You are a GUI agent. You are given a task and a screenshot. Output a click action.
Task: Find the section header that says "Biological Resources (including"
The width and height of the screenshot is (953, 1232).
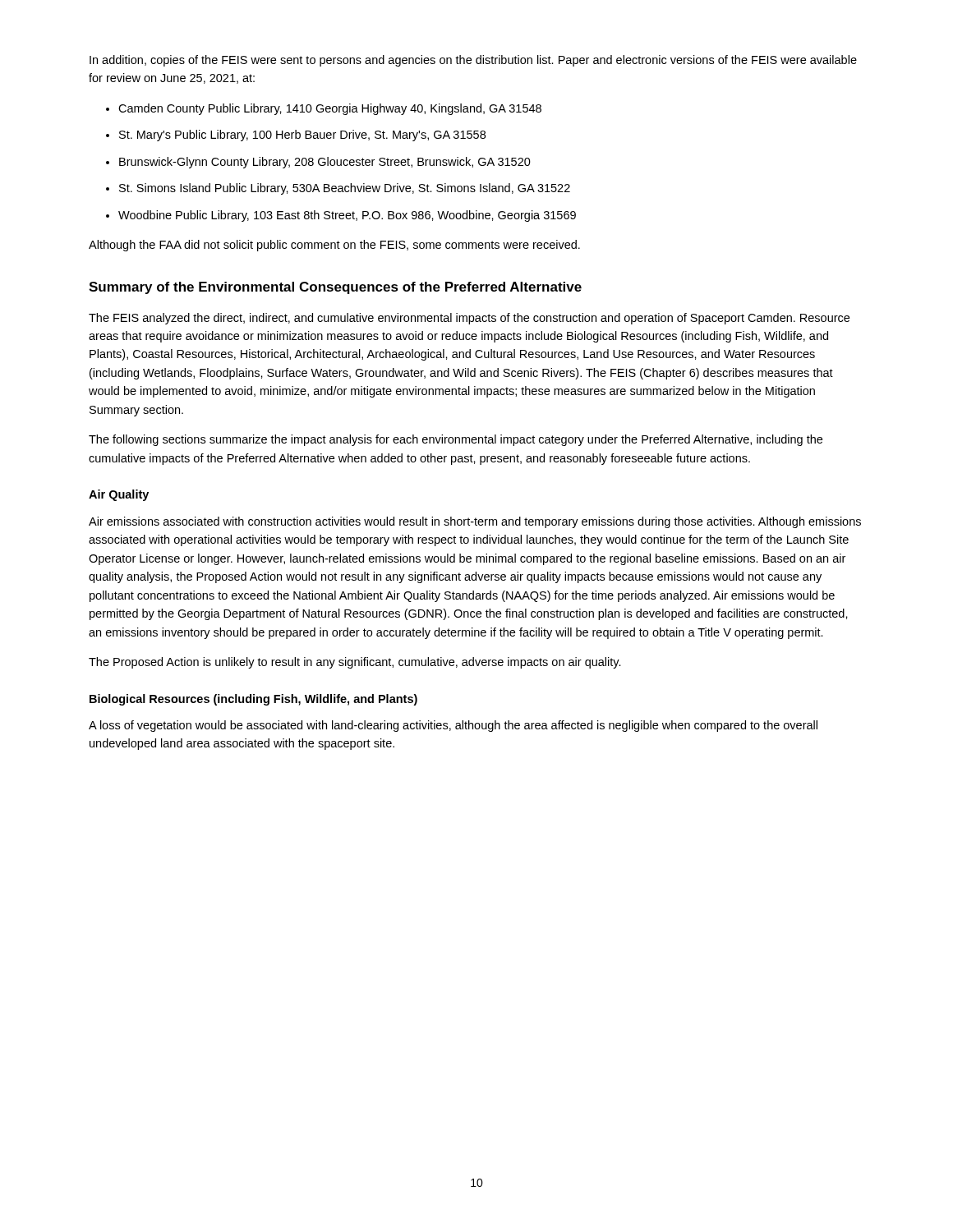(x=253, y=699)
